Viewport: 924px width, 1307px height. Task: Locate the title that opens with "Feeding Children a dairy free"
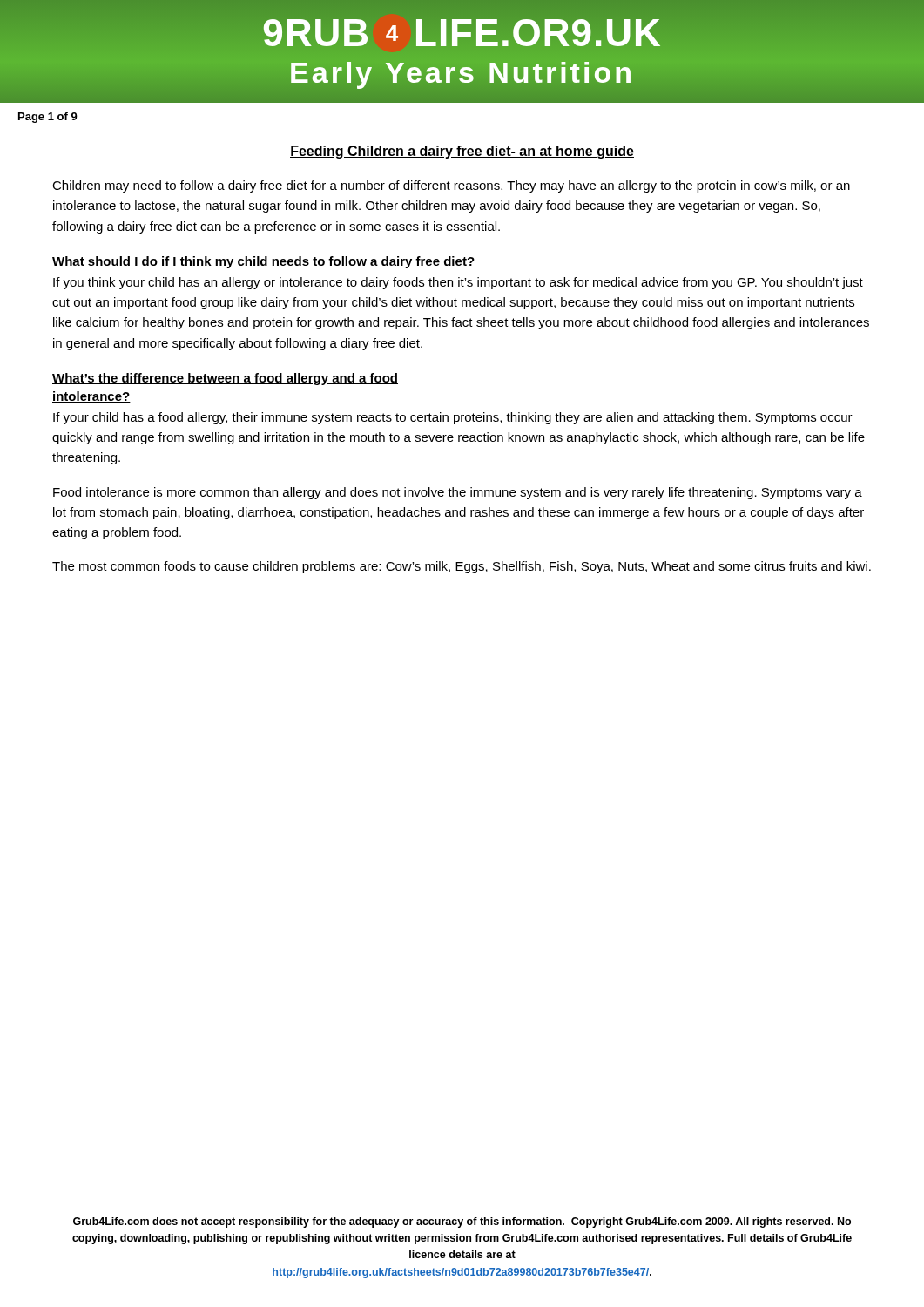(x=462, y=151)
